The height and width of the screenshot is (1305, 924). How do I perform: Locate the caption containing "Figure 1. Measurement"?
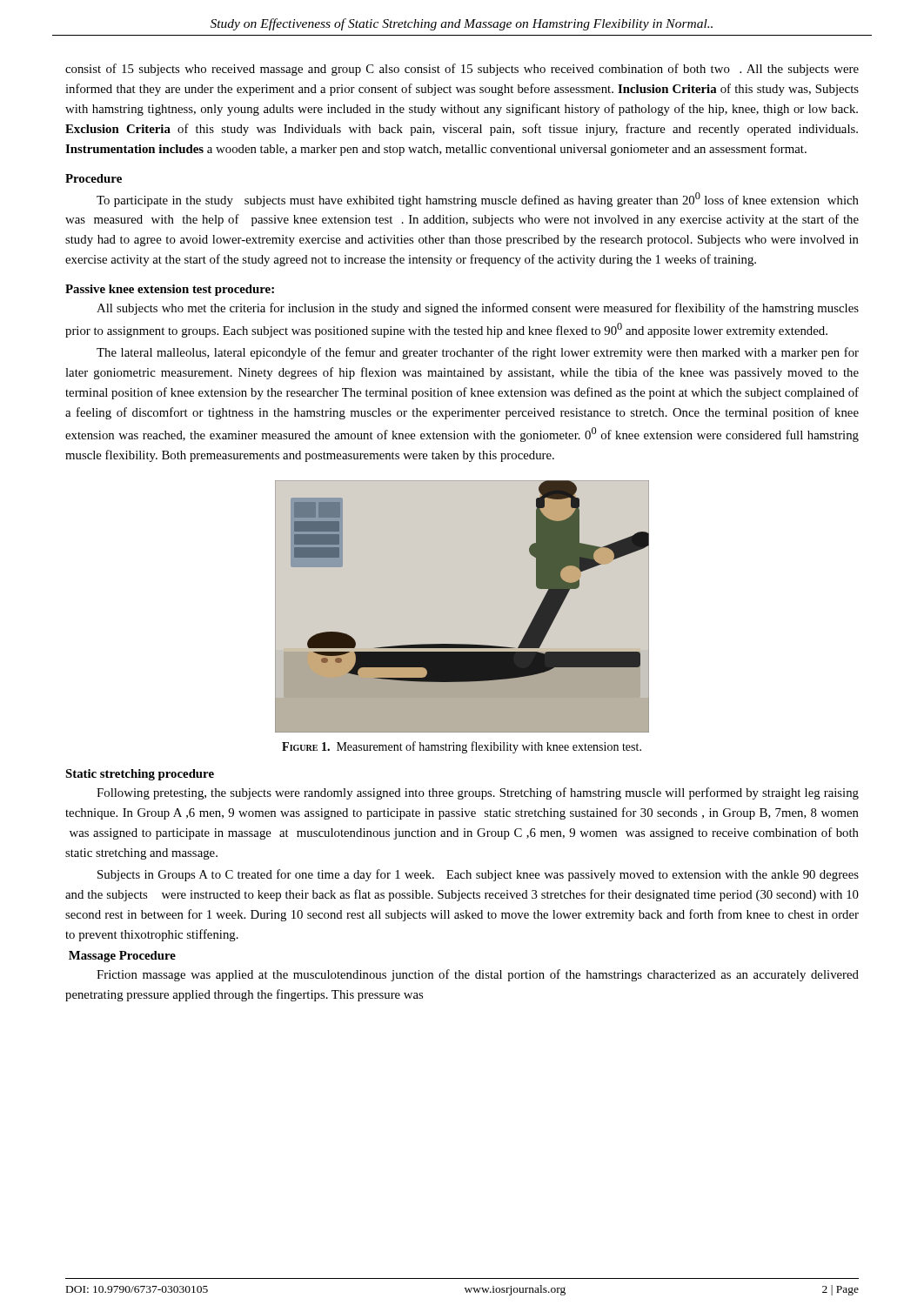point(462,747)
